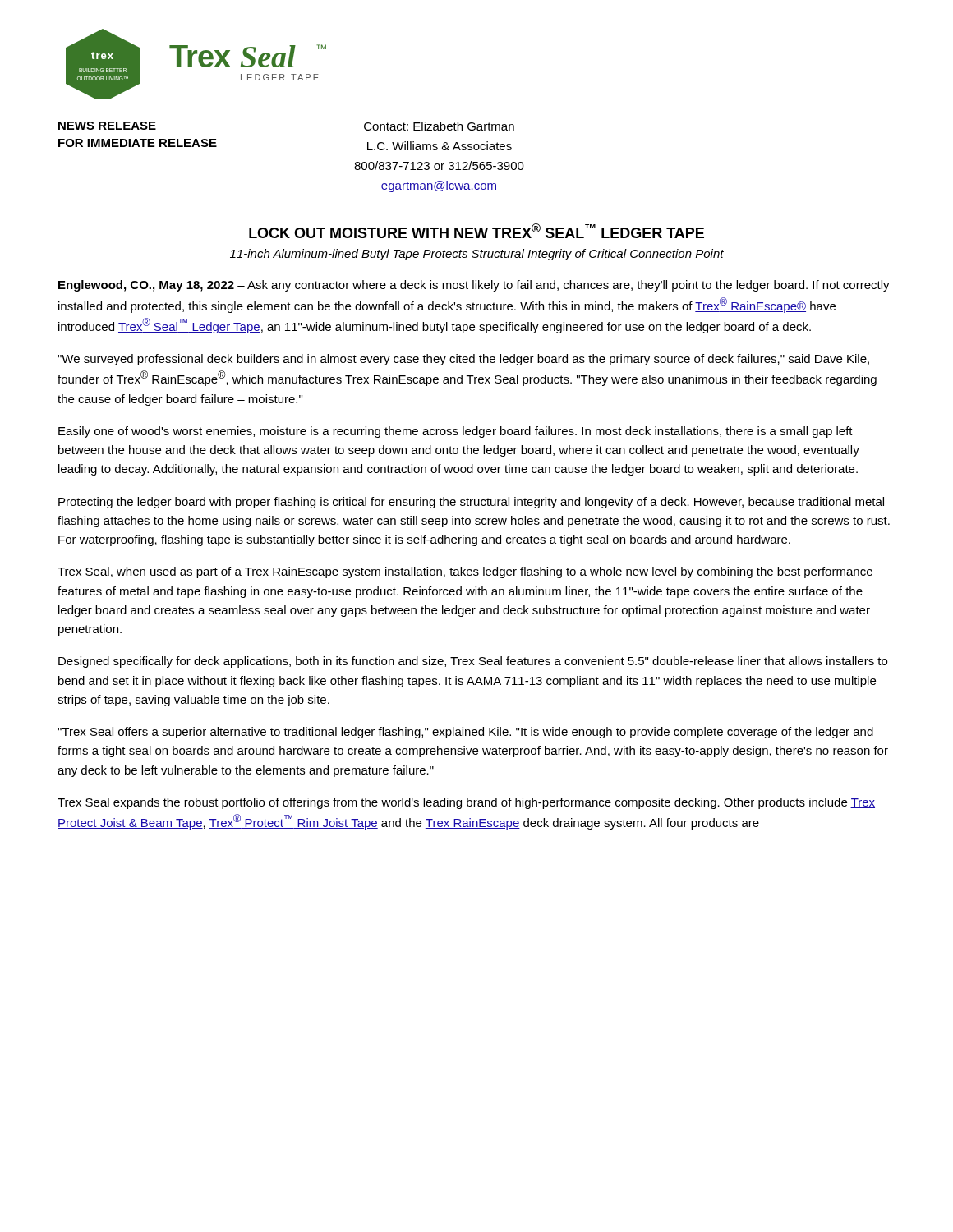The width and height of the screenshot is (953, 1232).
Task: Find the text starting "LOCK OUT MOISTURE WITH NEW TREX® SEAL™ LEDGER"
Action: [476, 231]
